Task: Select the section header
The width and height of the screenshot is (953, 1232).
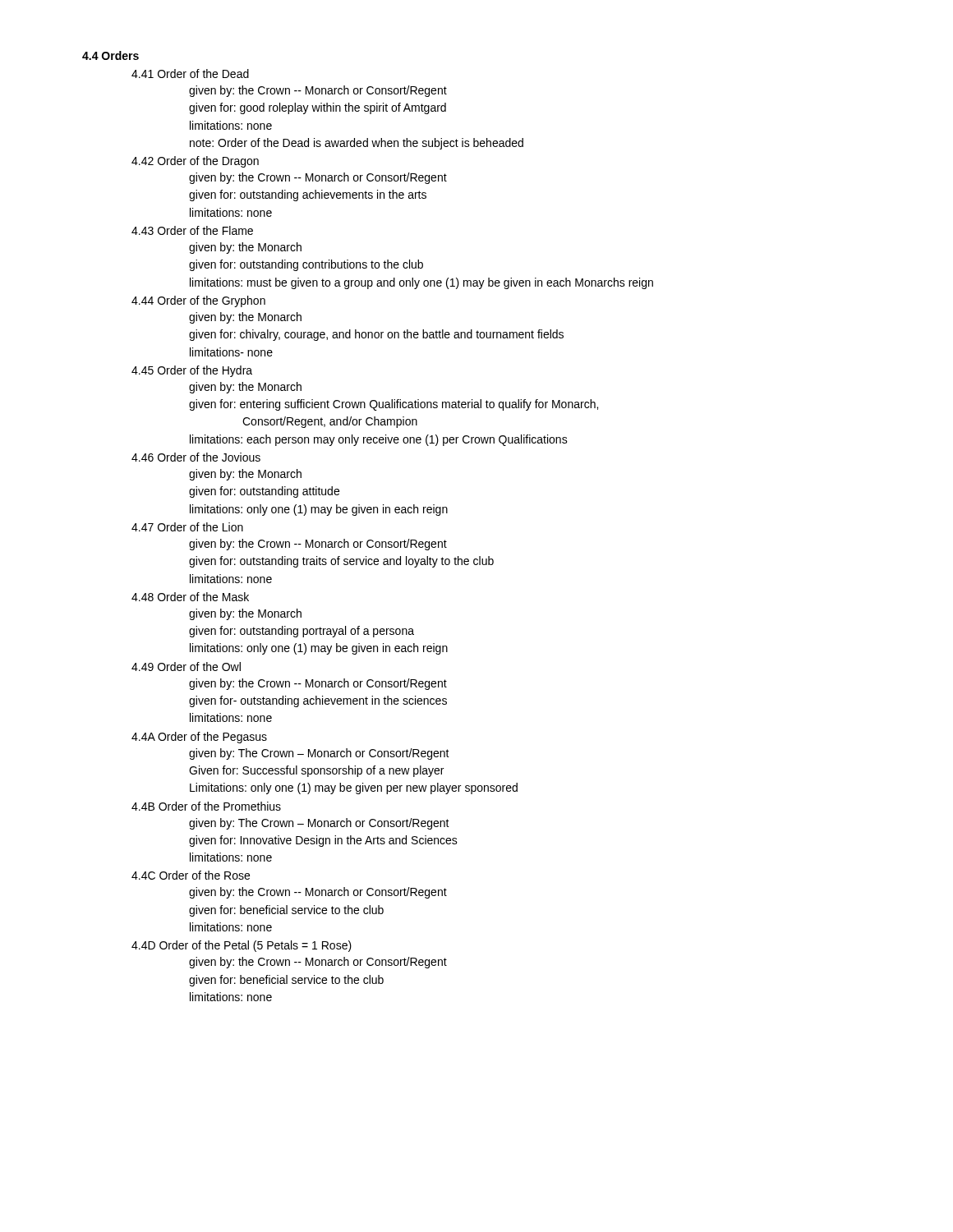Action: pyautogui.click(x=111, y=56)
